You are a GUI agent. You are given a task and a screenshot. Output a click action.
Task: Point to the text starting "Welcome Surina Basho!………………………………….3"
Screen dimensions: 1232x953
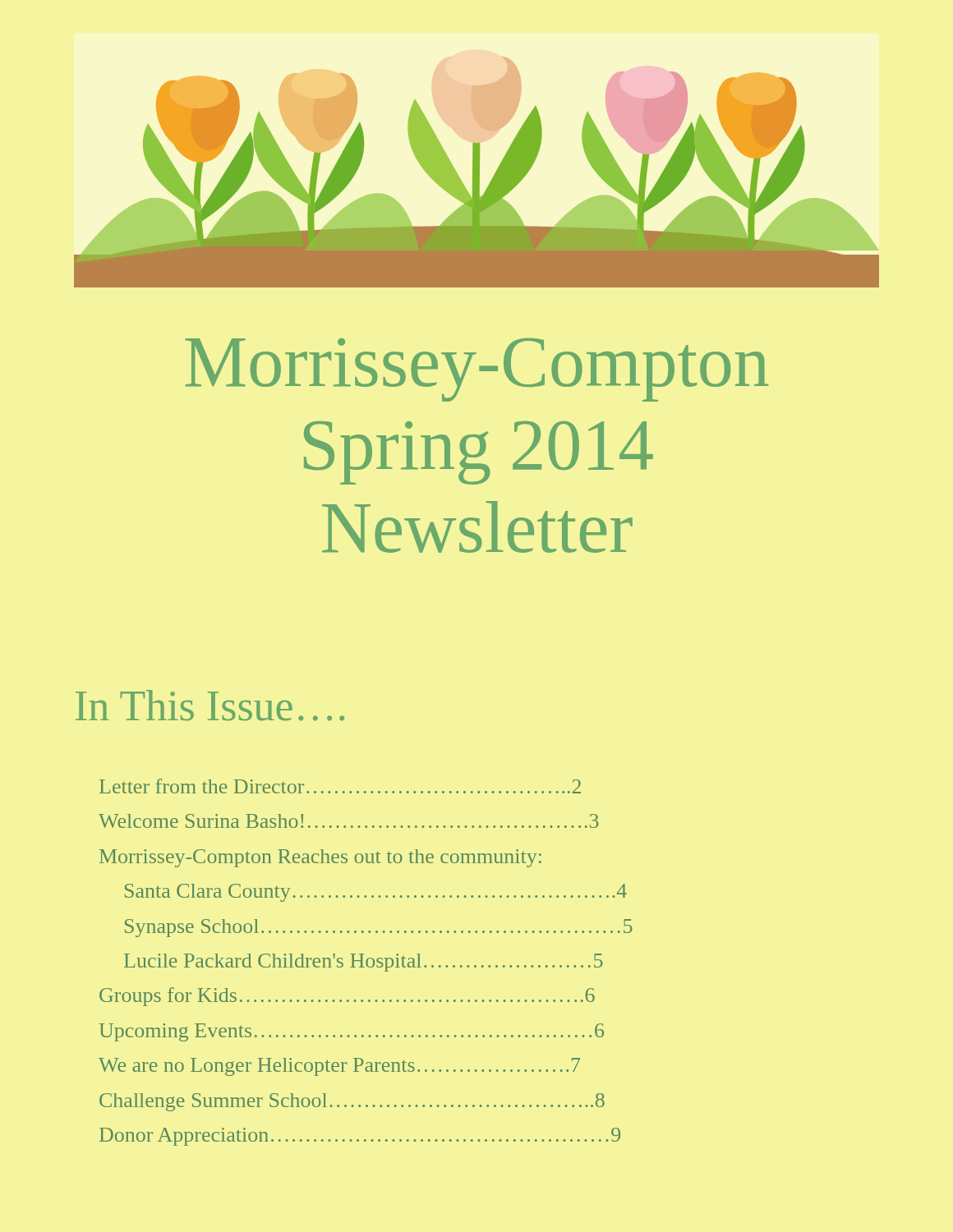click(x=349, y=821)
